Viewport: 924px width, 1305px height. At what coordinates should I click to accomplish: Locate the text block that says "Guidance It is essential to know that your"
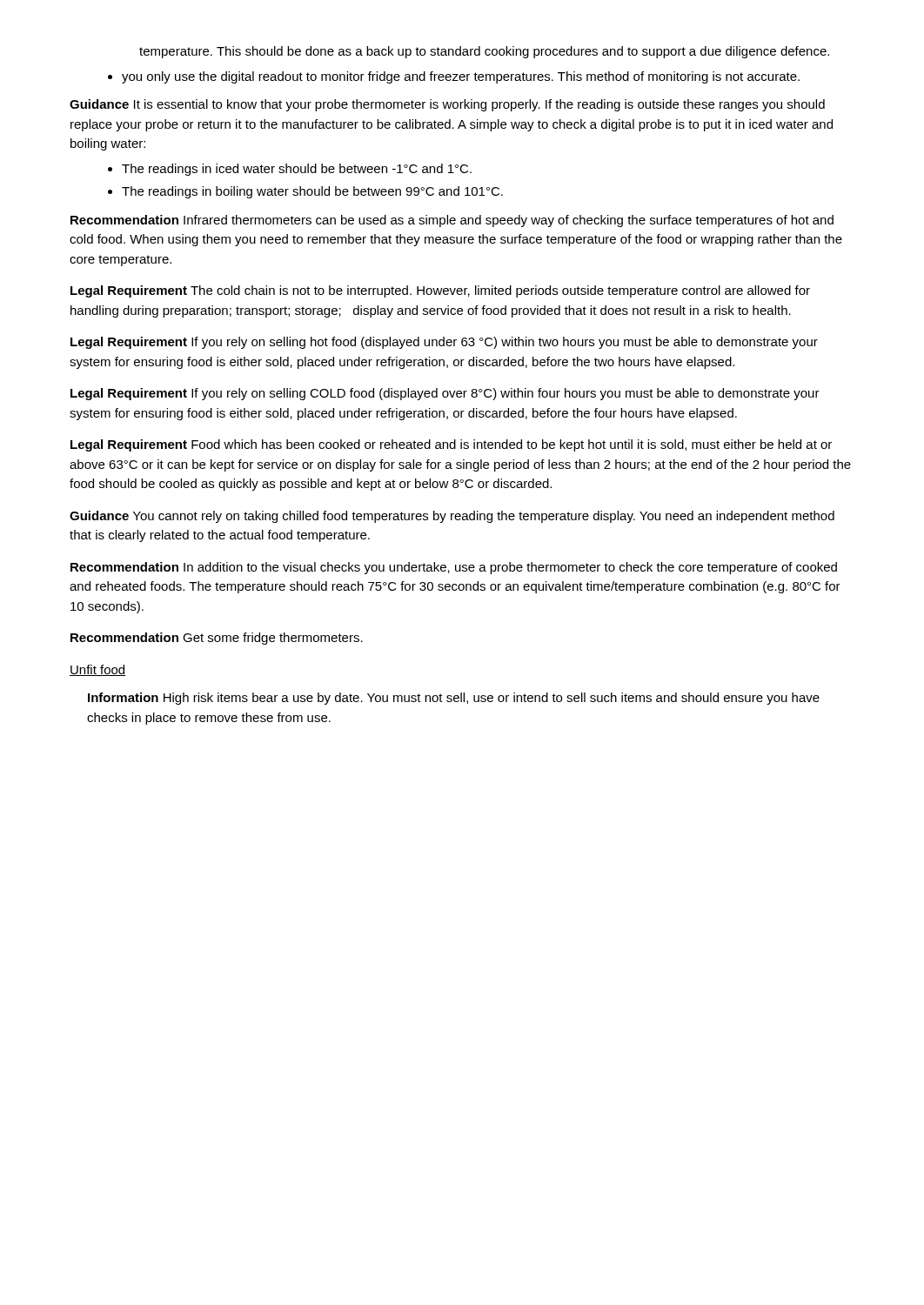coord(452,124)
